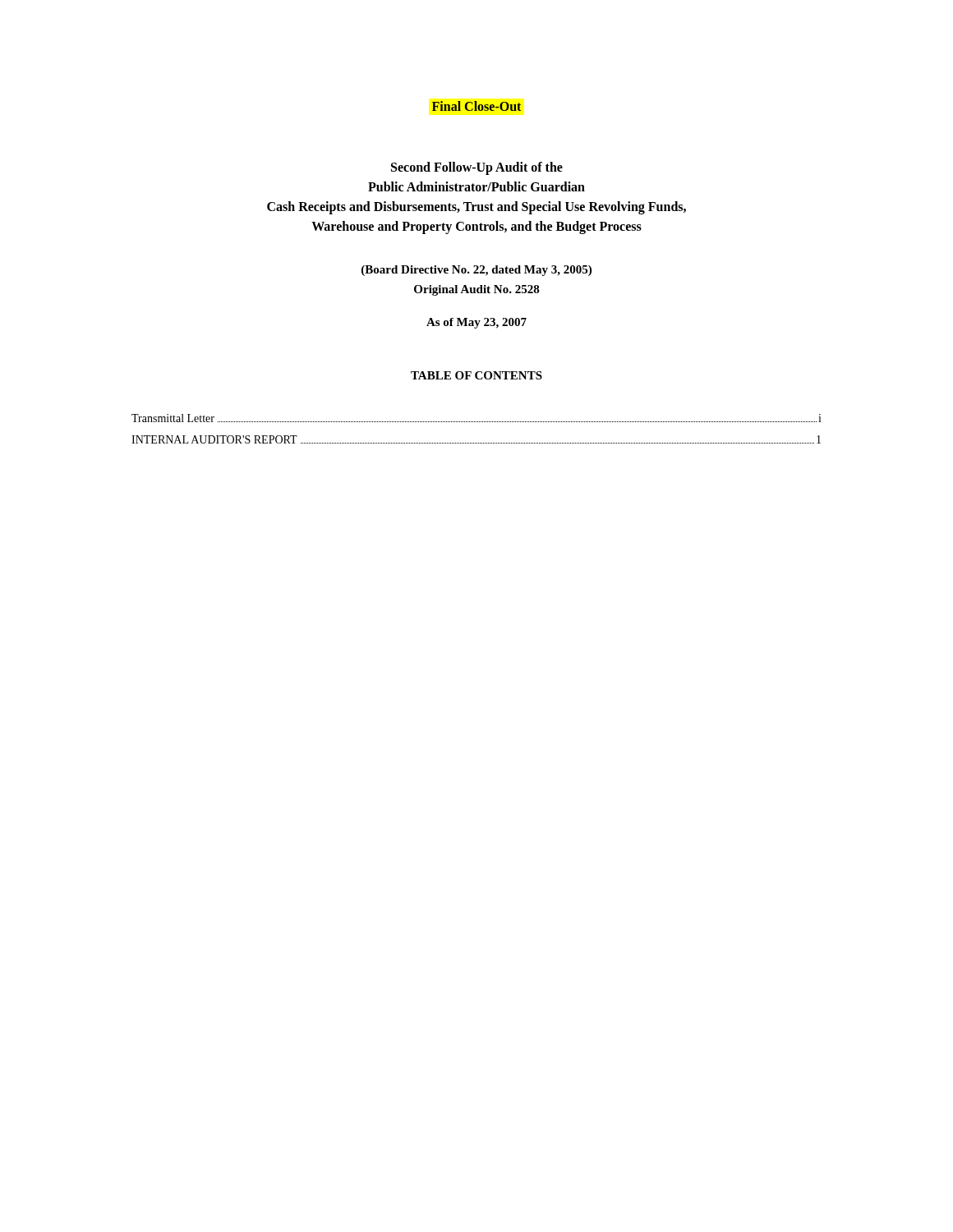Navigate to the block starting "TABLE OF CONTENTS"
Screen dimensions: 1232x953
(x=476, y=375)
